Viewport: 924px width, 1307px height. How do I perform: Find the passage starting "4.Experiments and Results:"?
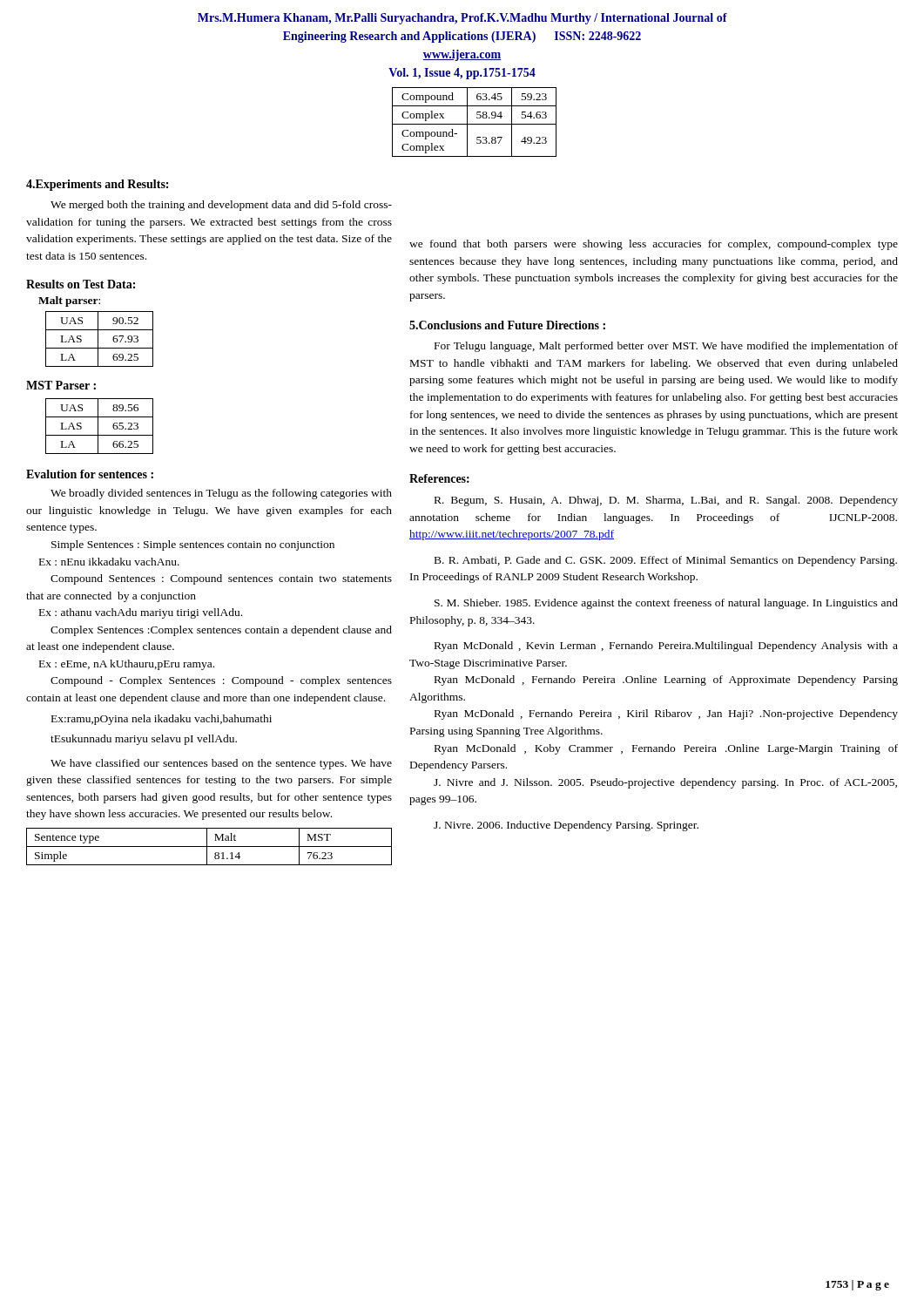coord(98,184)
